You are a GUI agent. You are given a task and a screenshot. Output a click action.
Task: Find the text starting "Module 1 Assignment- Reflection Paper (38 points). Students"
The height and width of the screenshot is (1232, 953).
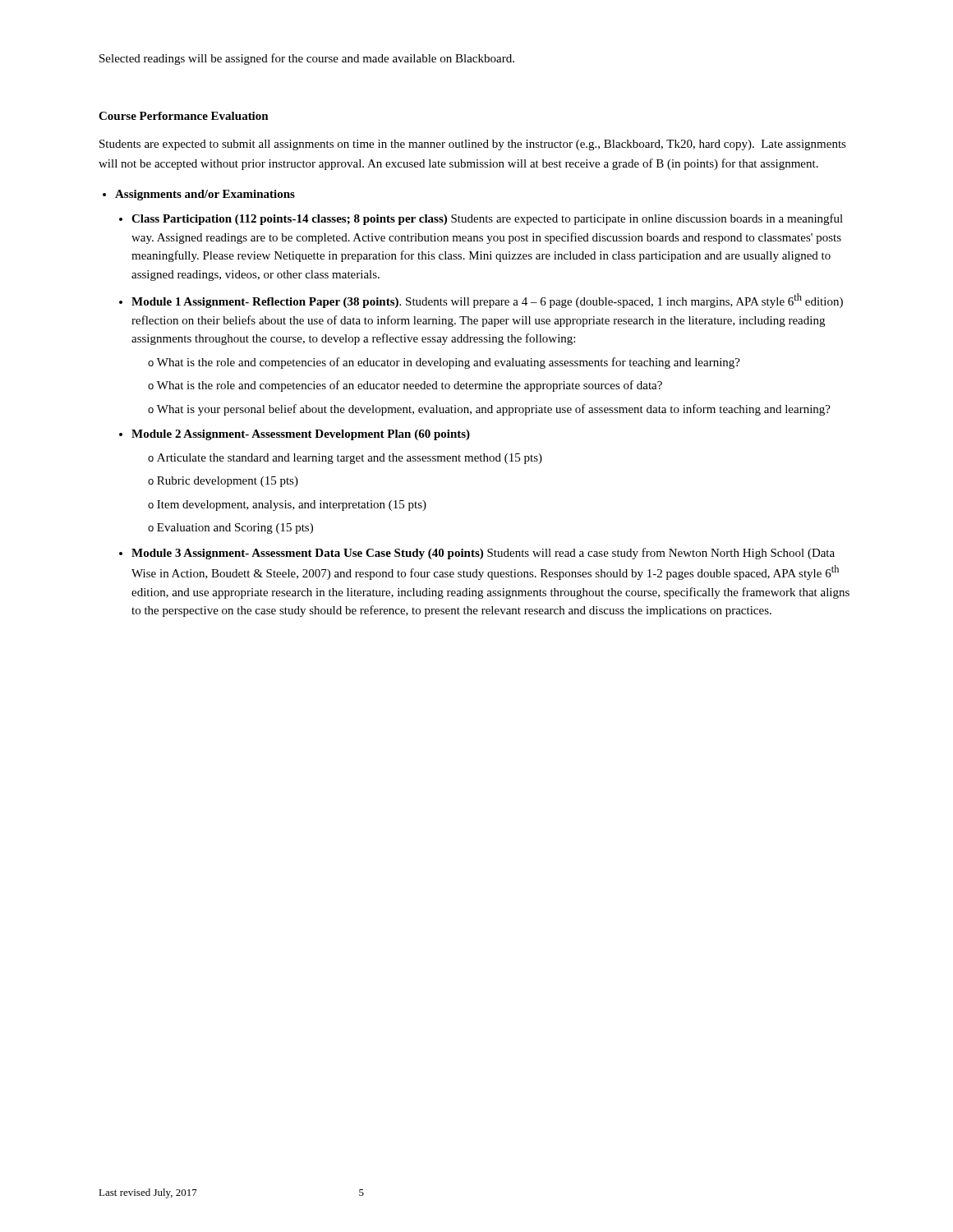tap(493, 355)
